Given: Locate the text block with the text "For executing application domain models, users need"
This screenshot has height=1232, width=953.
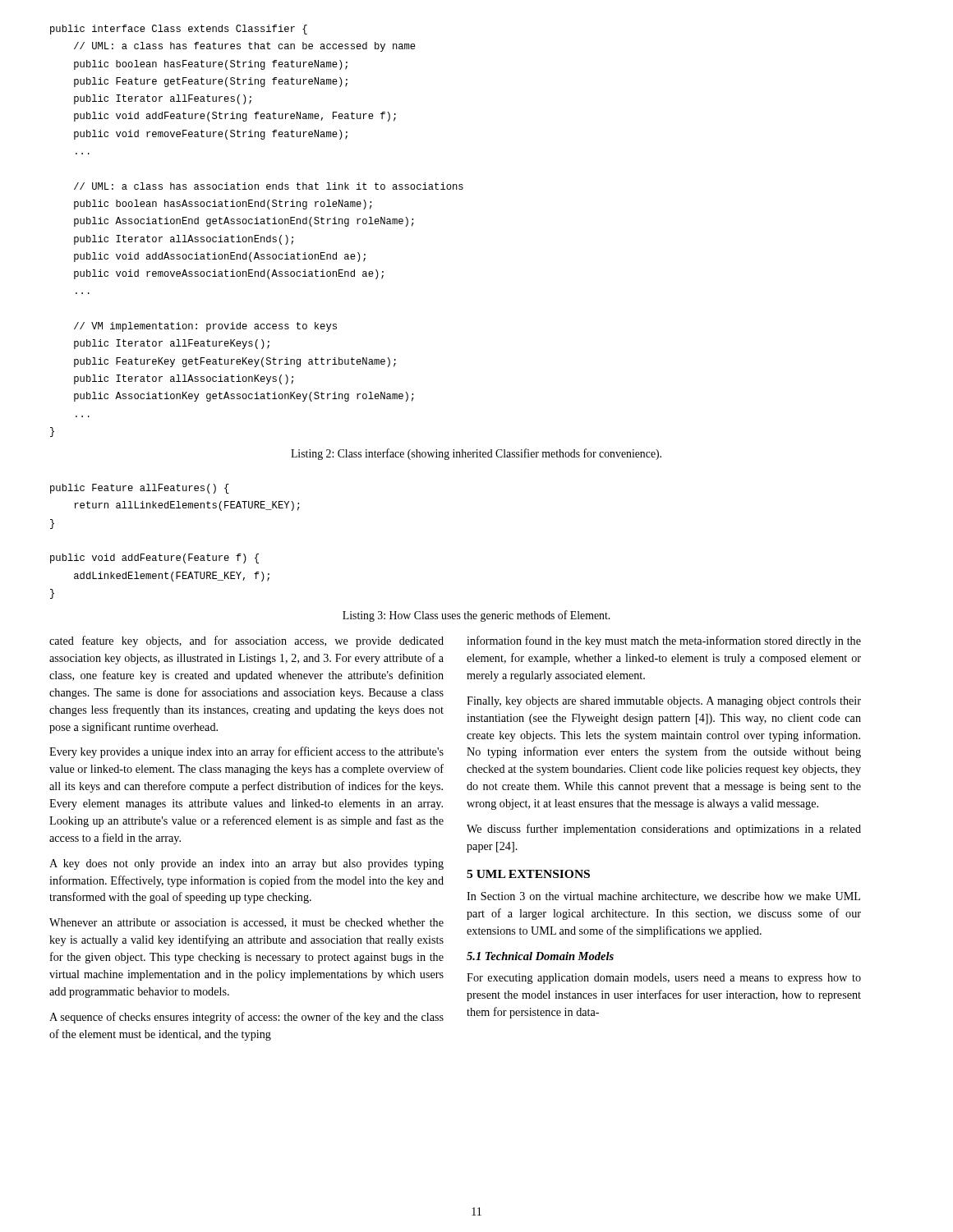Looking at the screenshot, I should 664,995.
